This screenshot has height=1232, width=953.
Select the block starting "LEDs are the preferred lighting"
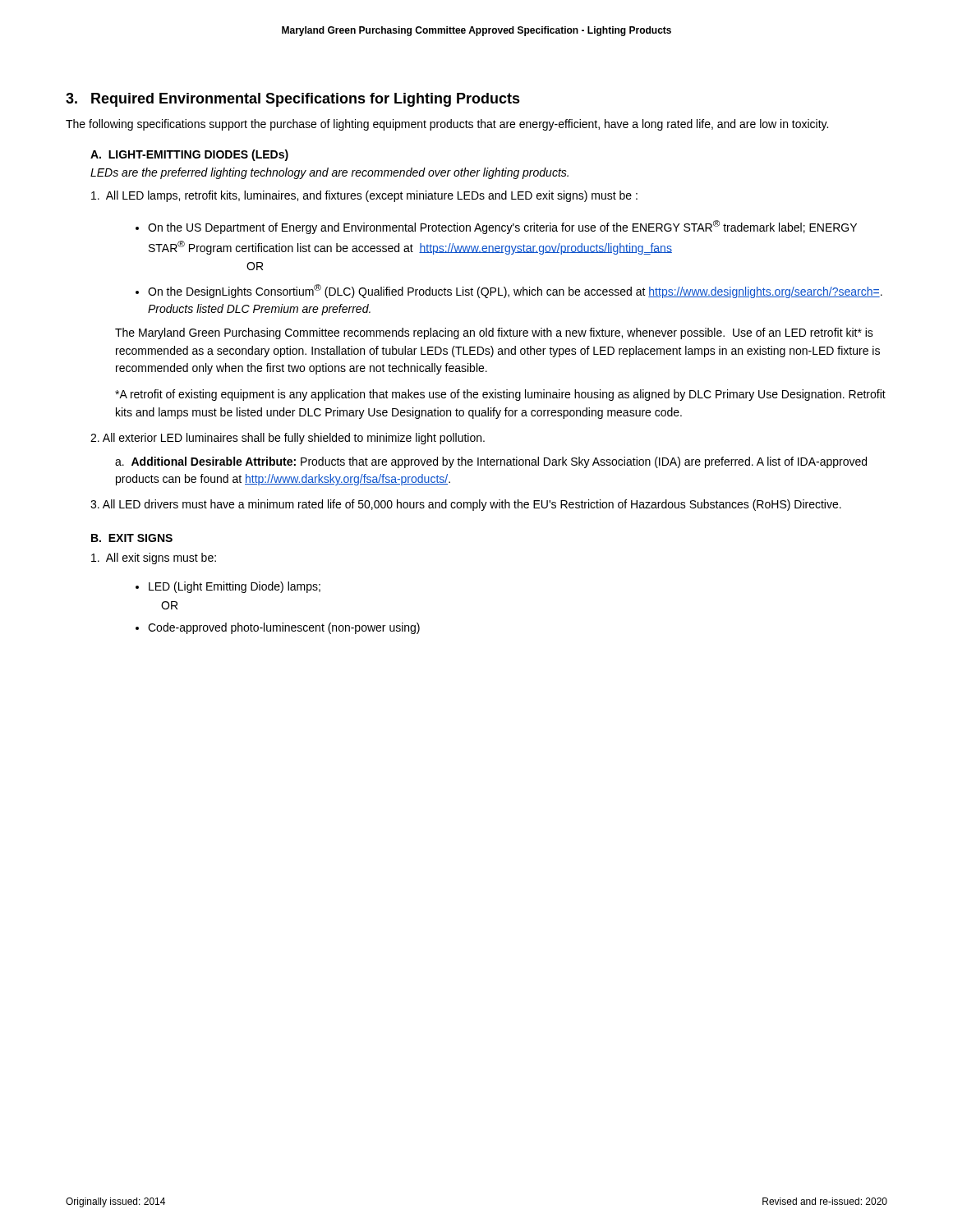tap(330, 172)
